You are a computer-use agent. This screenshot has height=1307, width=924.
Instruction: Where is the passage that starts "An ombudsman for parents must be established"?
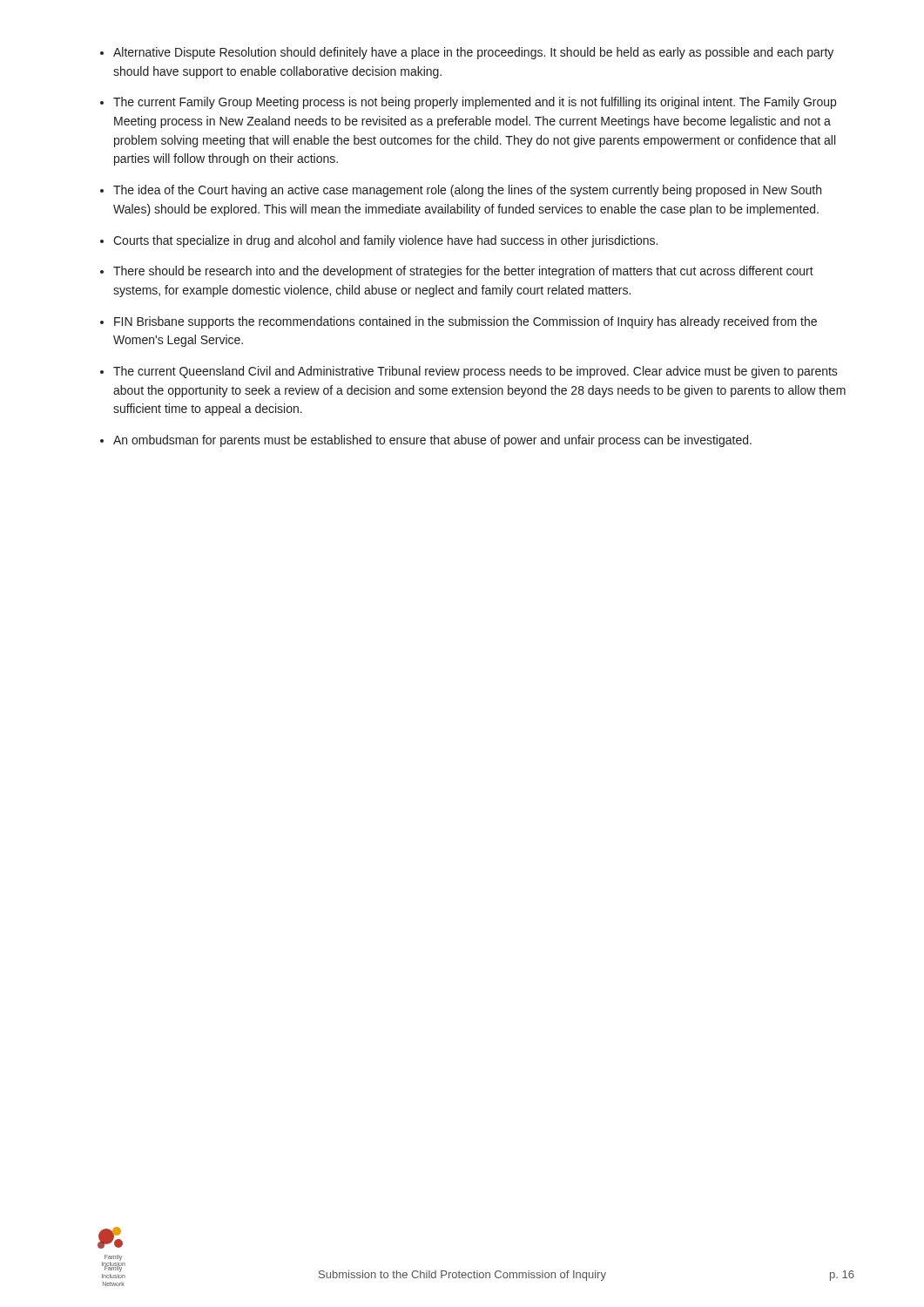coord(433,440)
